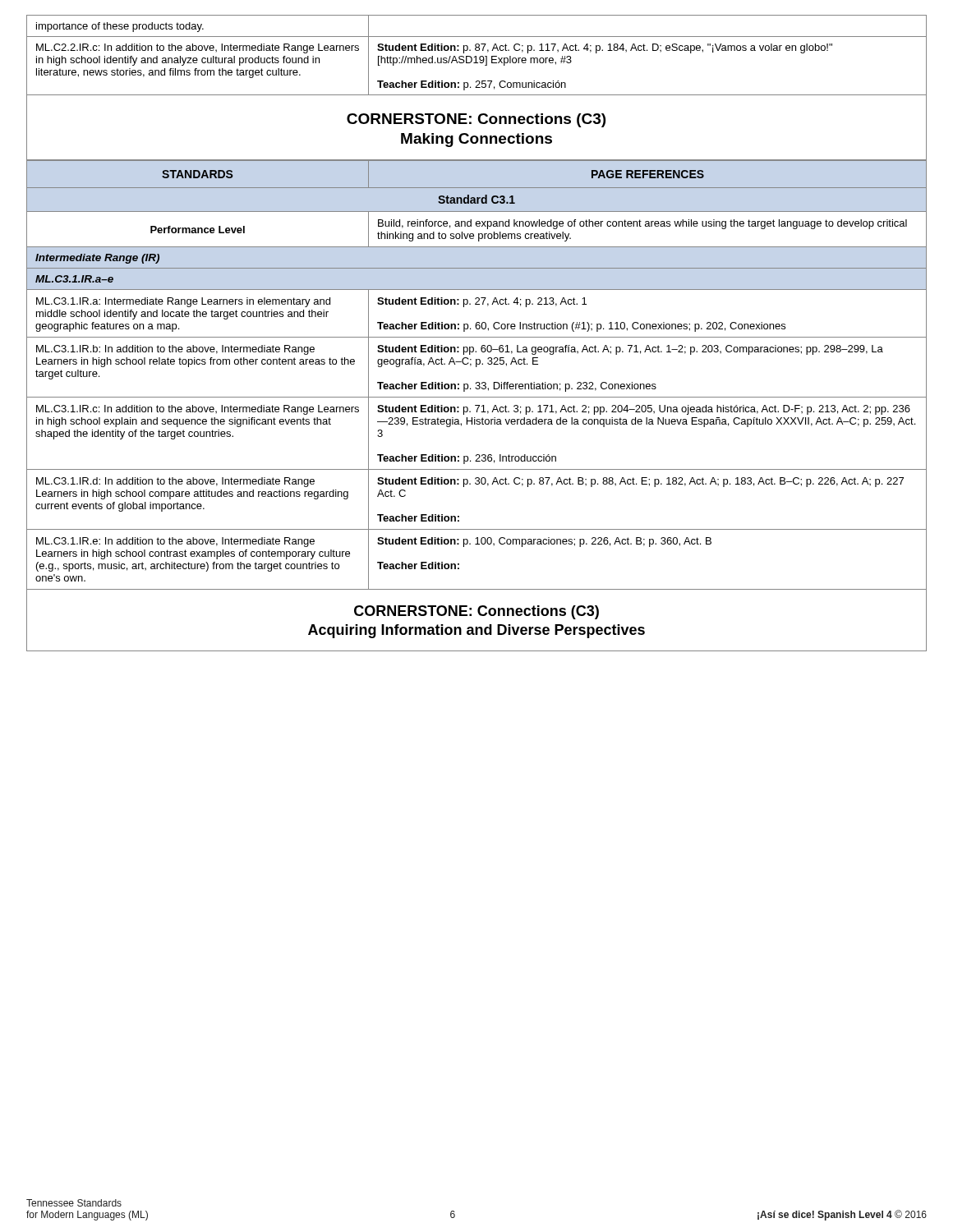Select the table that reads "Student Edition: p. 87,"
Viewport: 953px width, 1232px height.
(476, 55)
